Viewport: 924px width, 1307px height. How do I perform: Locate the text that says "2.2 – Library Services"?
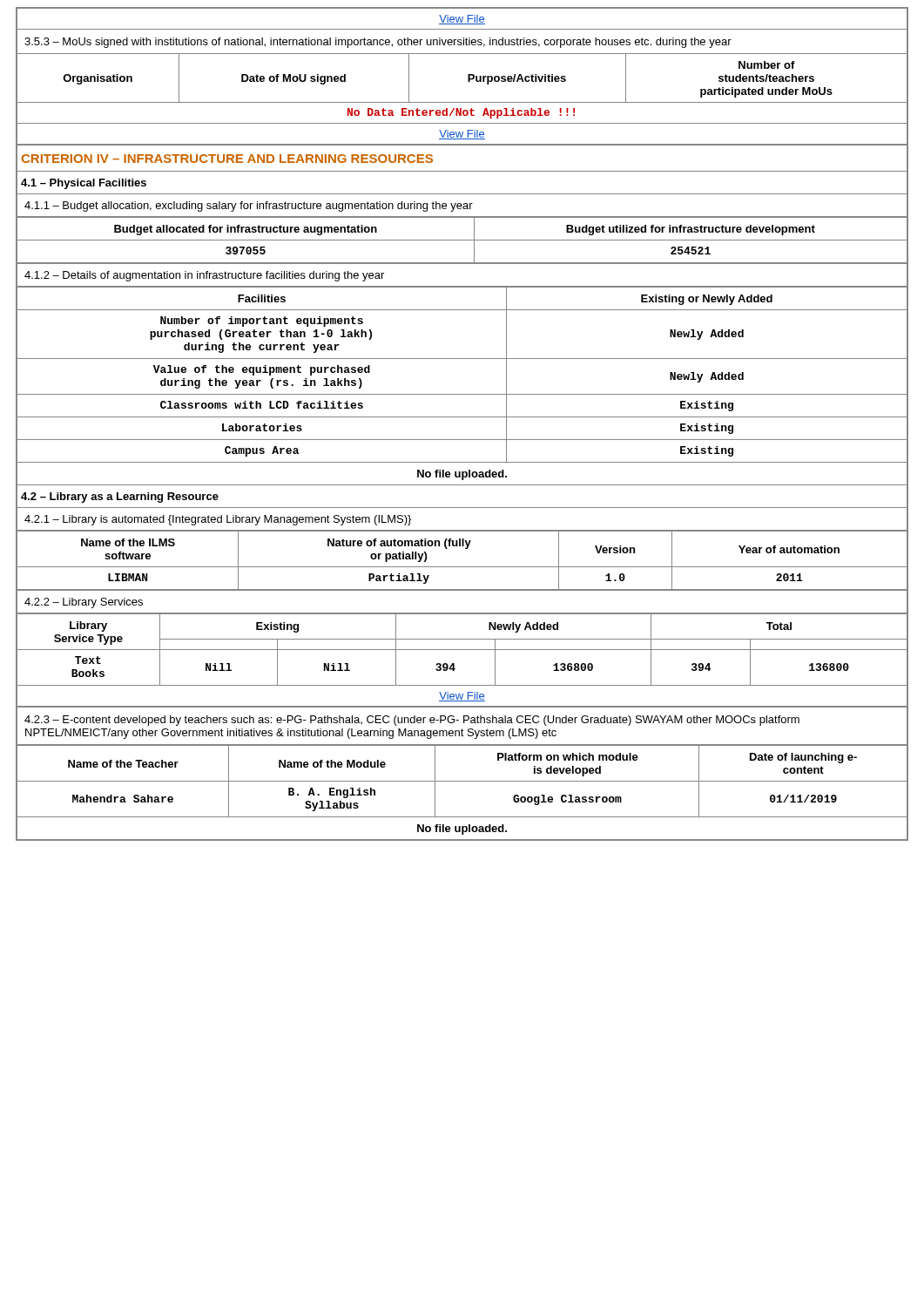[x=84, y=602]
